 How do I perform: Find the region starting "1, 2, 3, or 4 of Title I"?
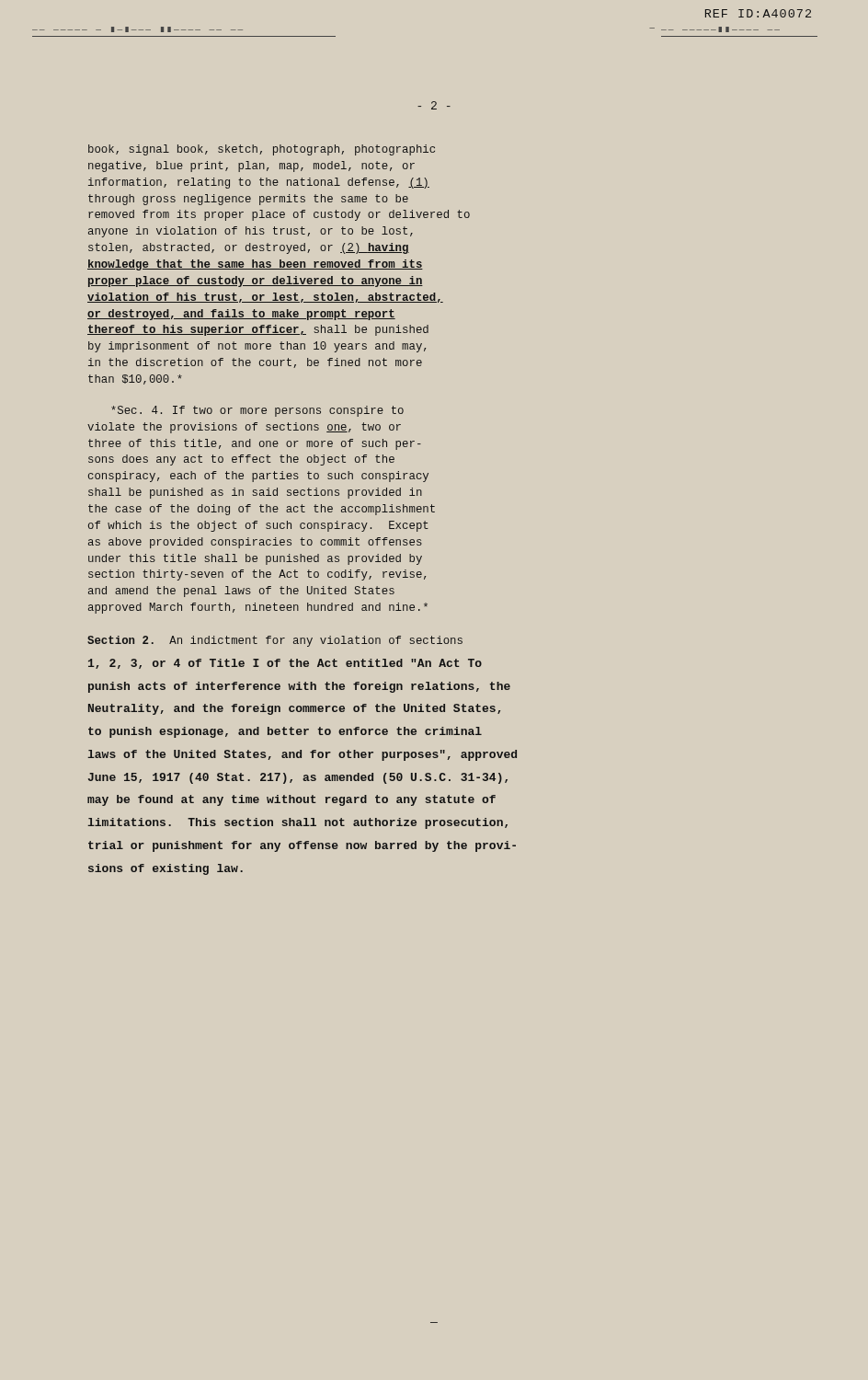click(x=285, y=664)
